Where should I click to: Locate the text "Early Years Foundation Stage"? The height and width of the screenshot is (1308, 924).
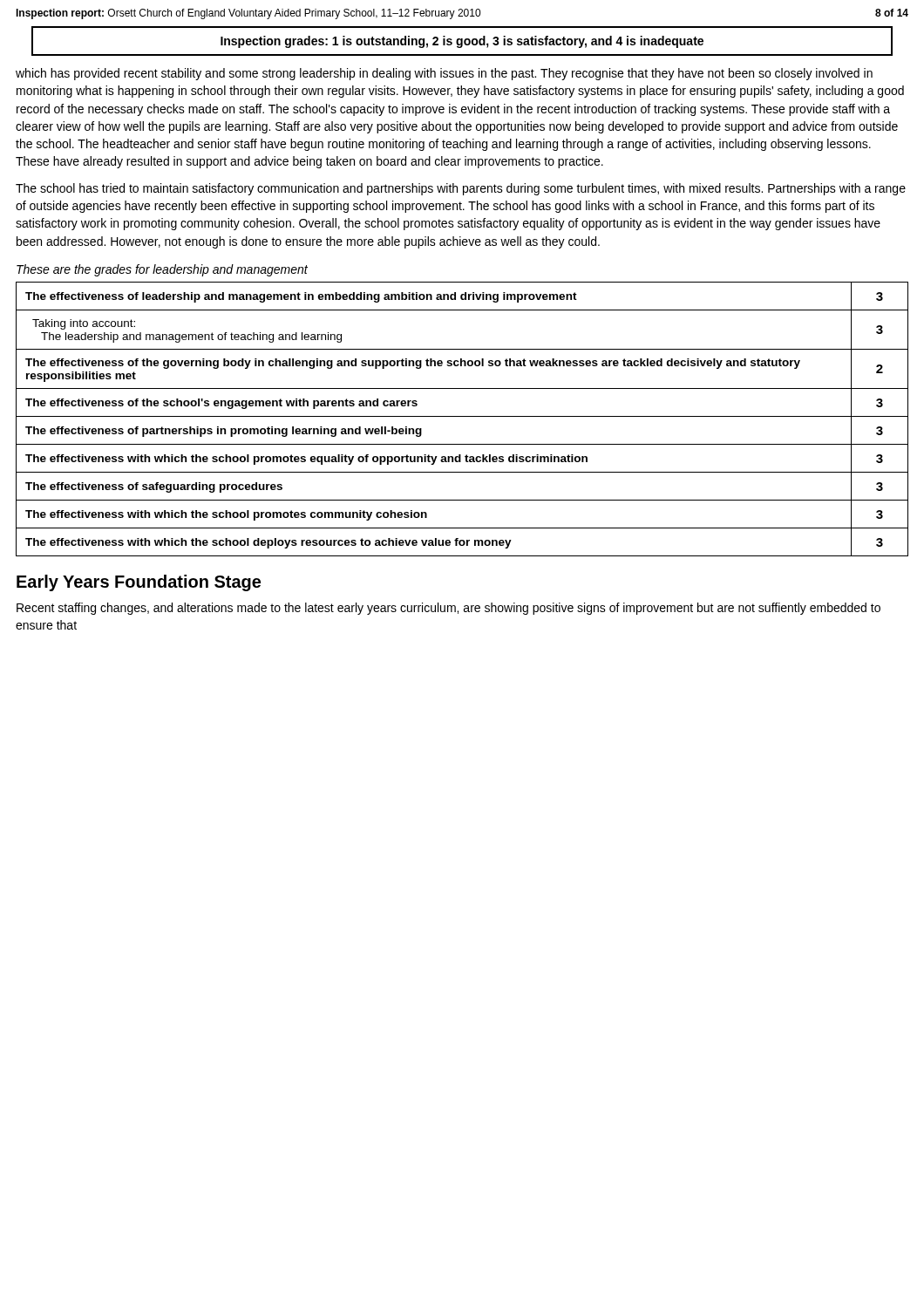(x=139, y=582)
